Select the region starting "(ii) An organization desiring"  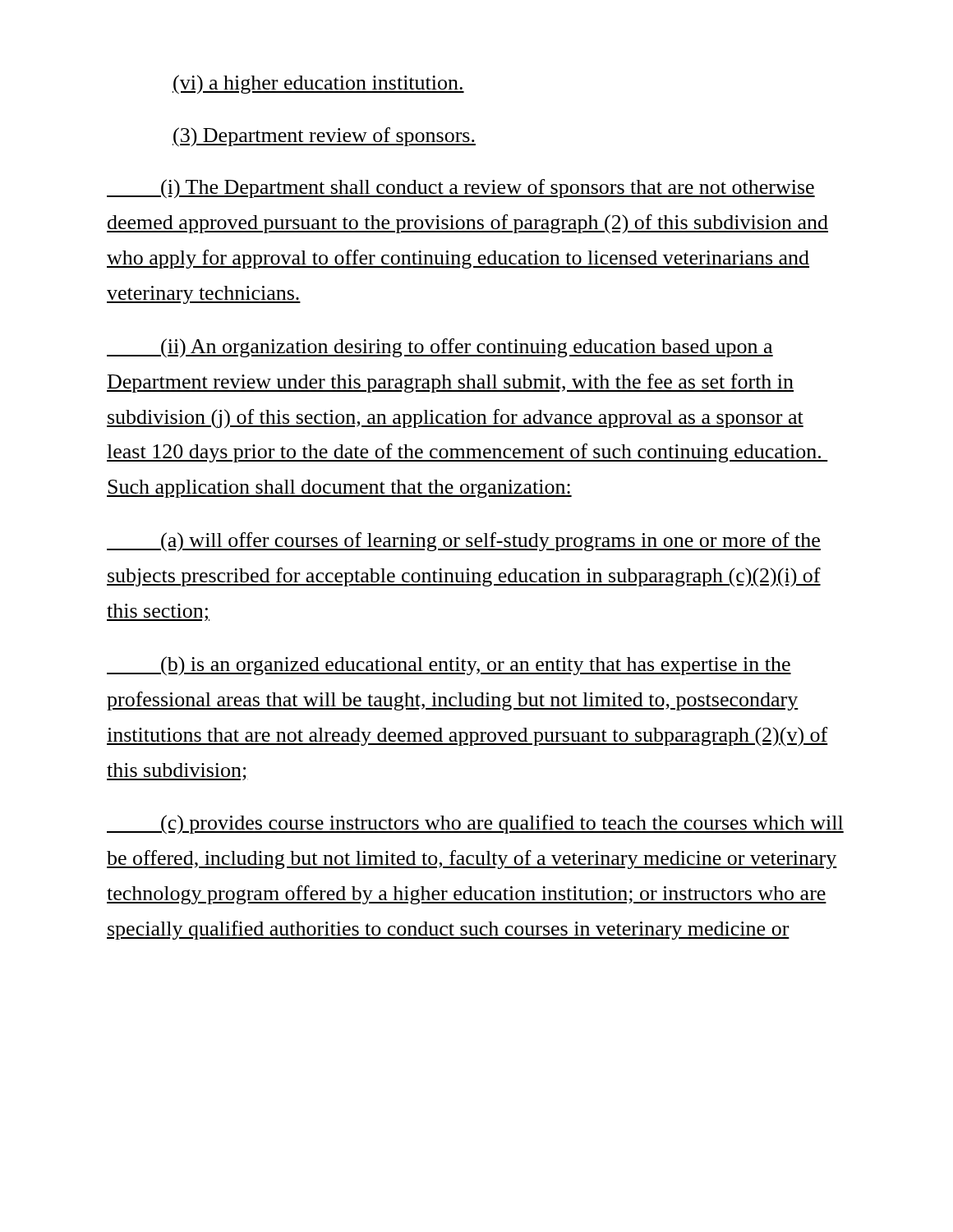click(x=467, y=416)
